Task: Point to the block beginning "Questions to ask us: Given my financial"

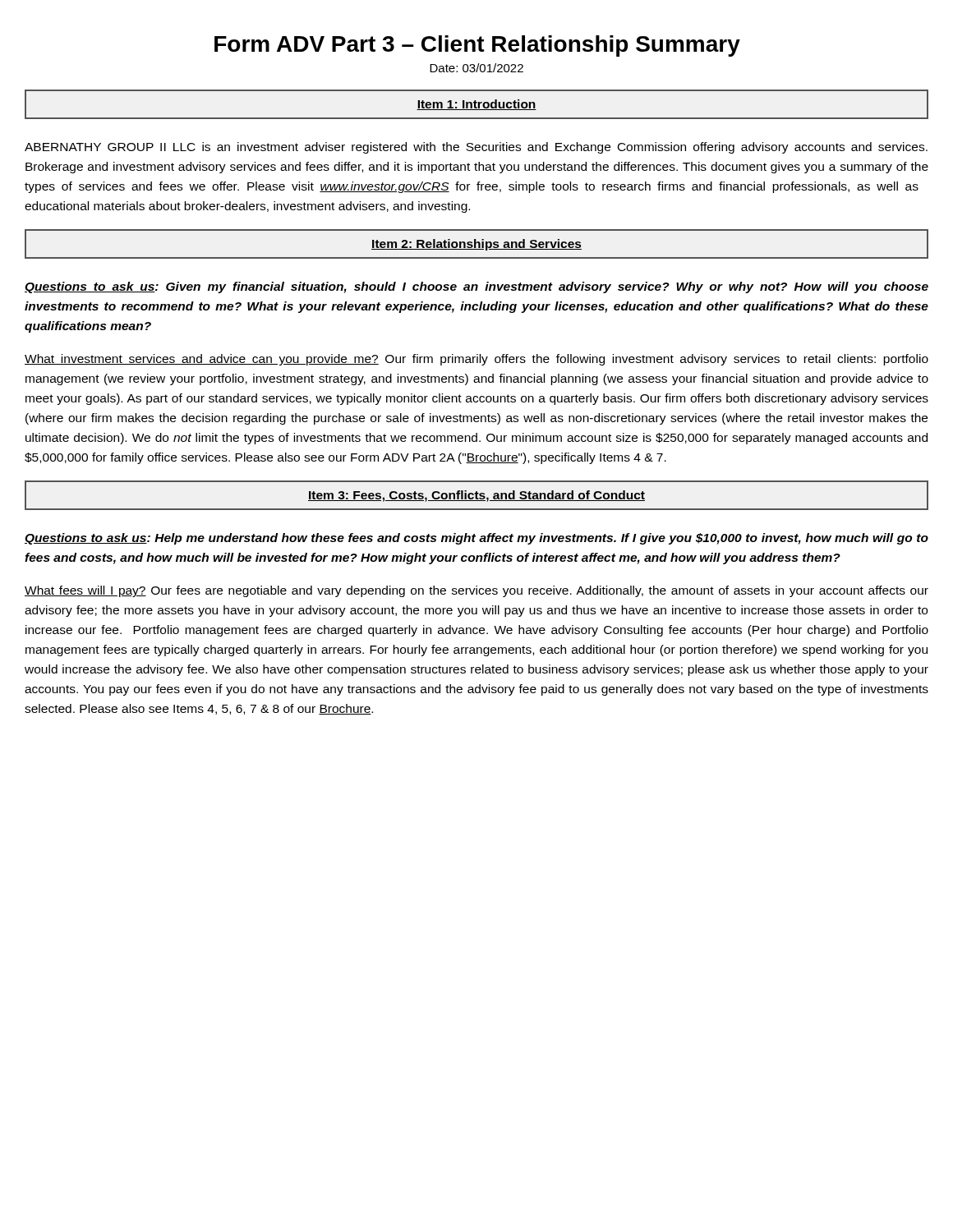Action: click(476, 306)
